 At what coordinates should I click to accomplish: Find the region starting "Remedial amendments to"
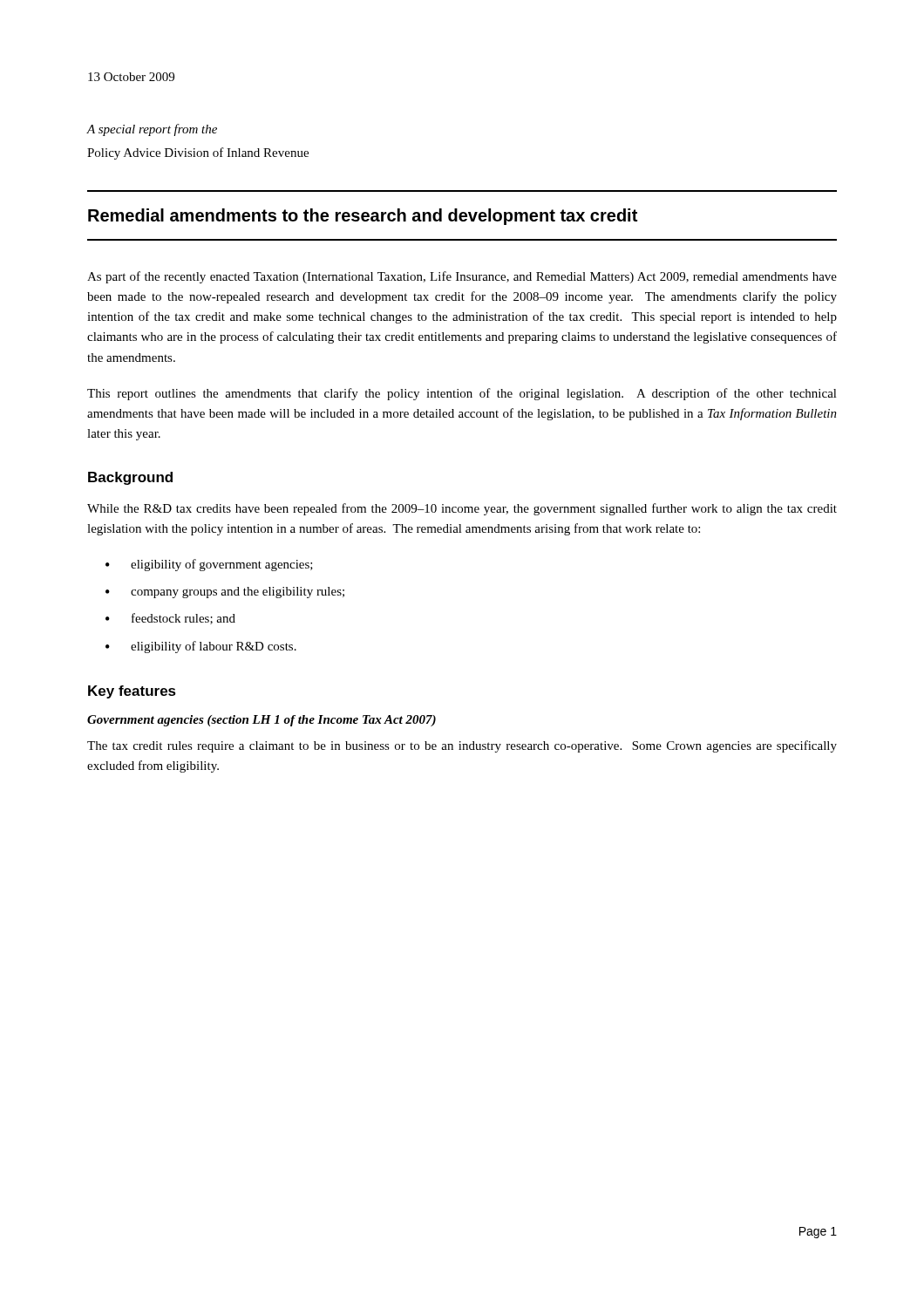click(x=362, y=215)
